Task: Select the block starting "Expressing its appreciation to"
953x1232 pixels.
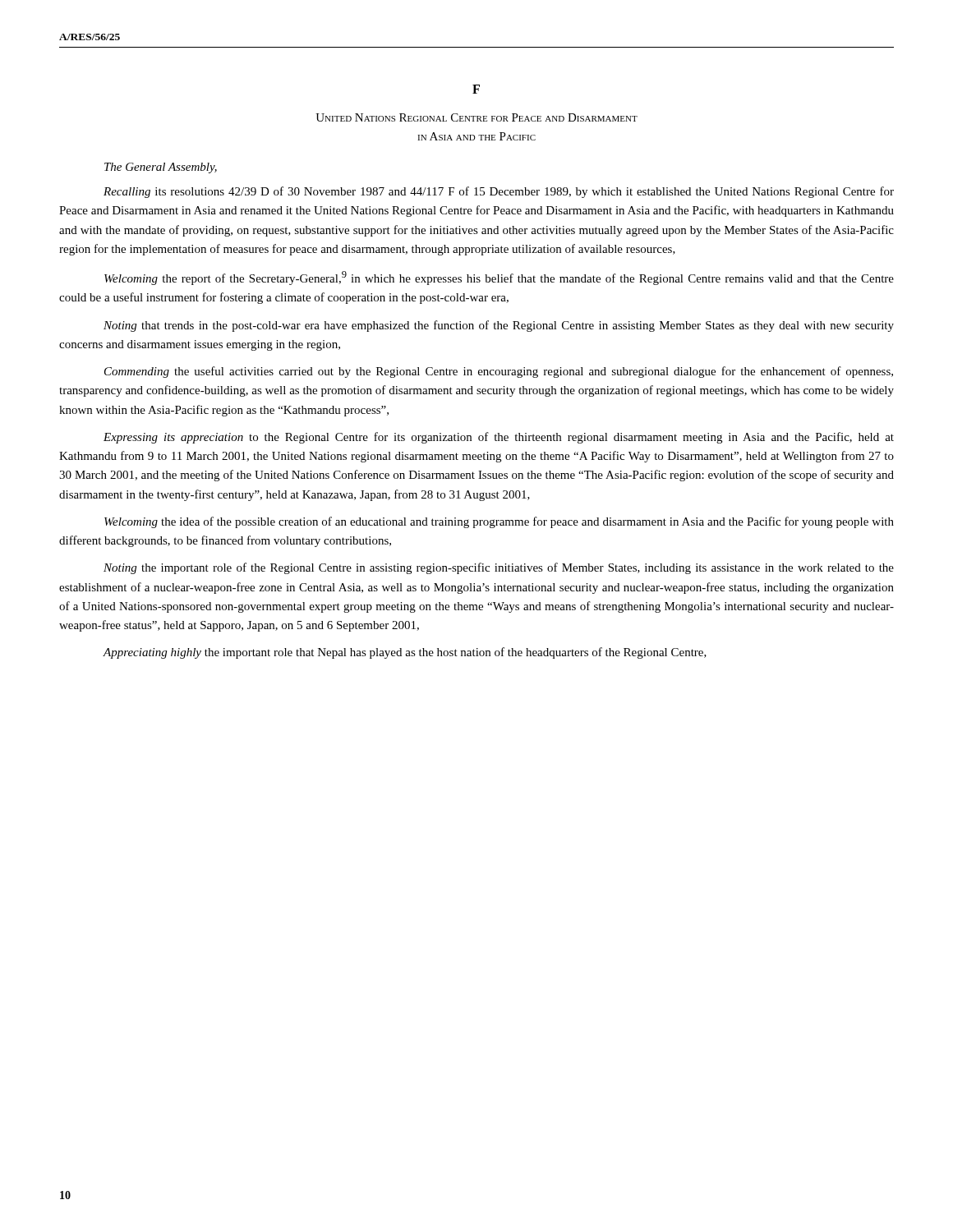Action: point(476,465)
